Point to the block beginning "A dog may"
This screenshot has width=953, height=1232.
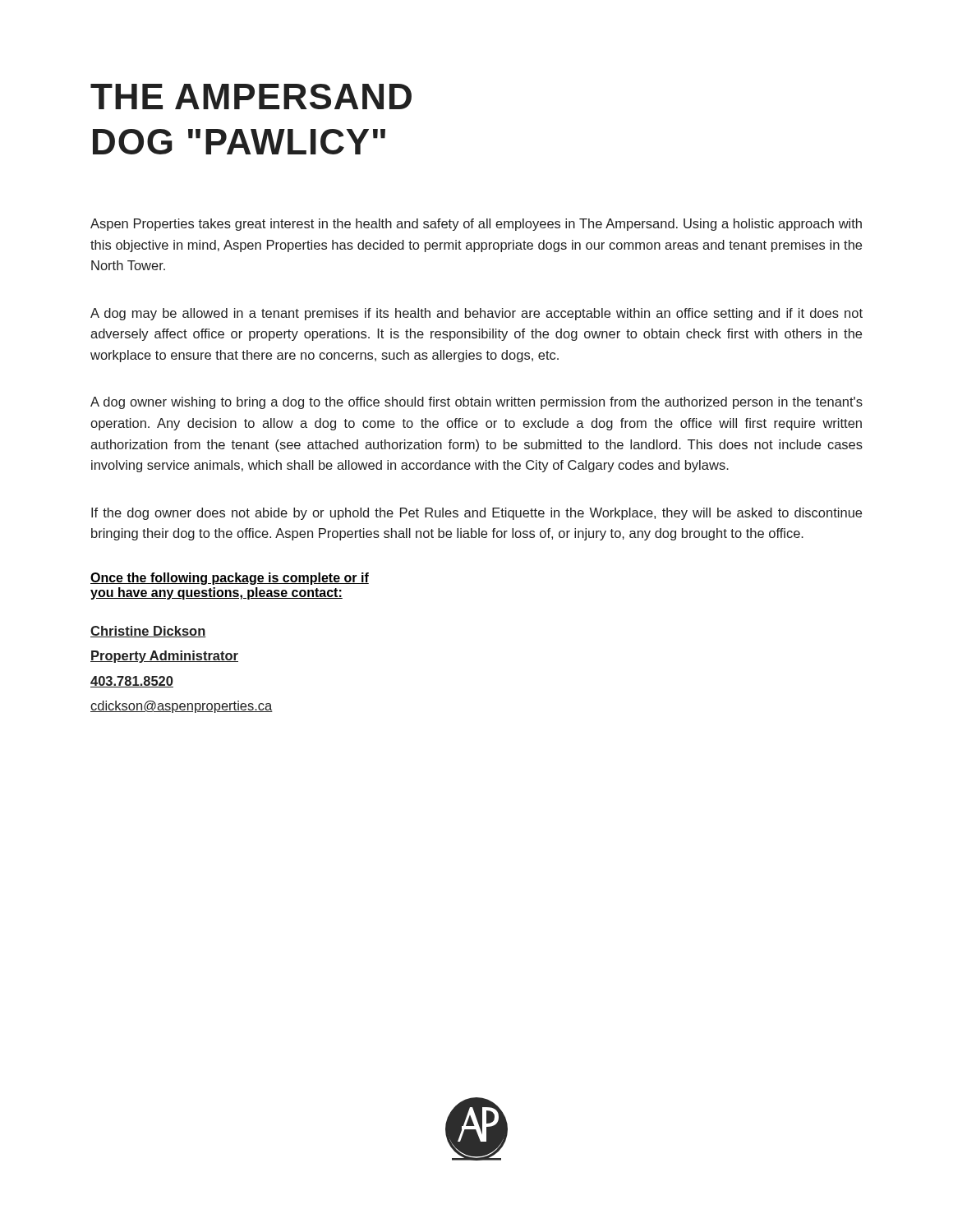[476, 334]
